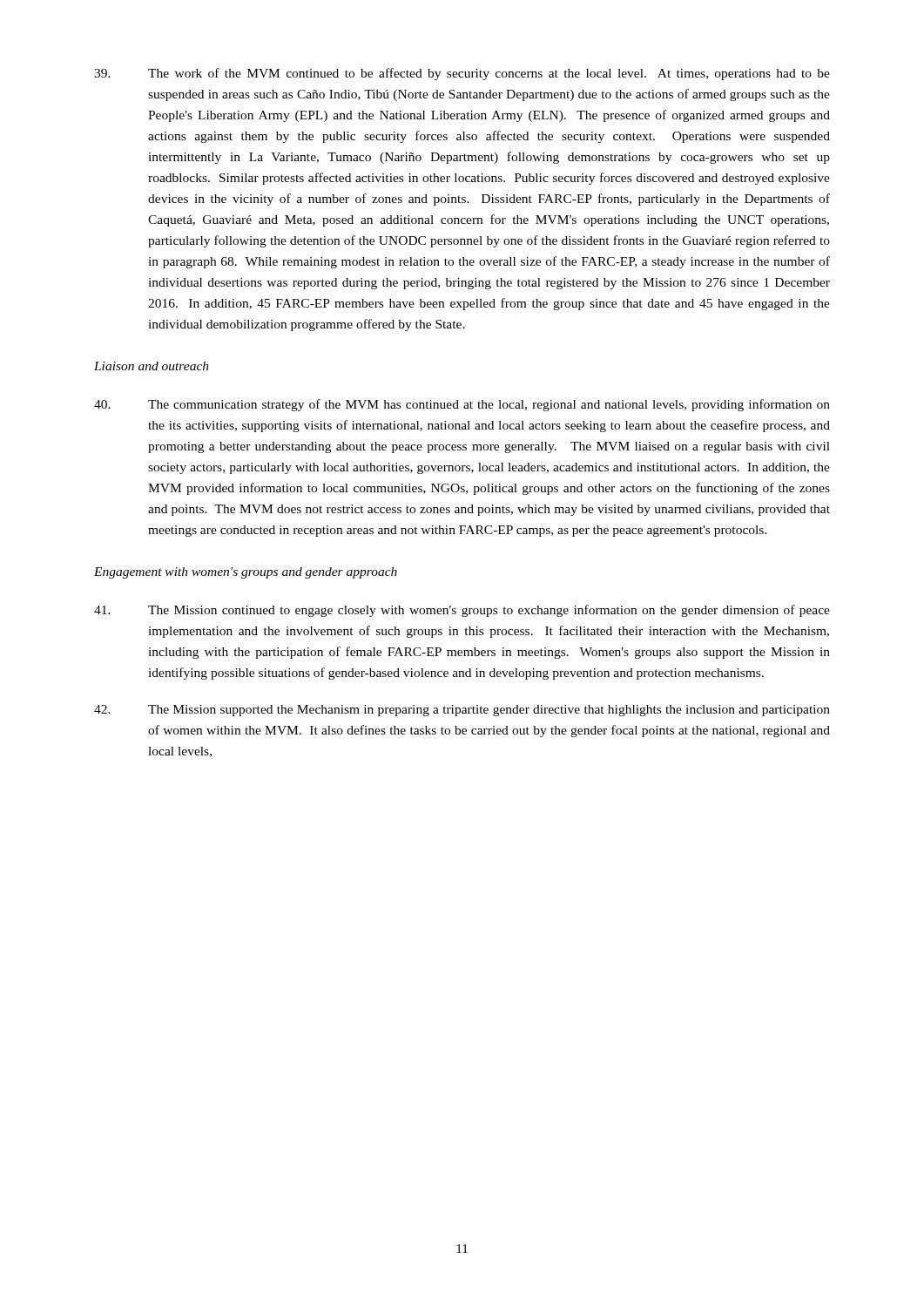Select the text starting "The Mission supported the Mechanism"
Screen dimensions: 1307x924
462,731
